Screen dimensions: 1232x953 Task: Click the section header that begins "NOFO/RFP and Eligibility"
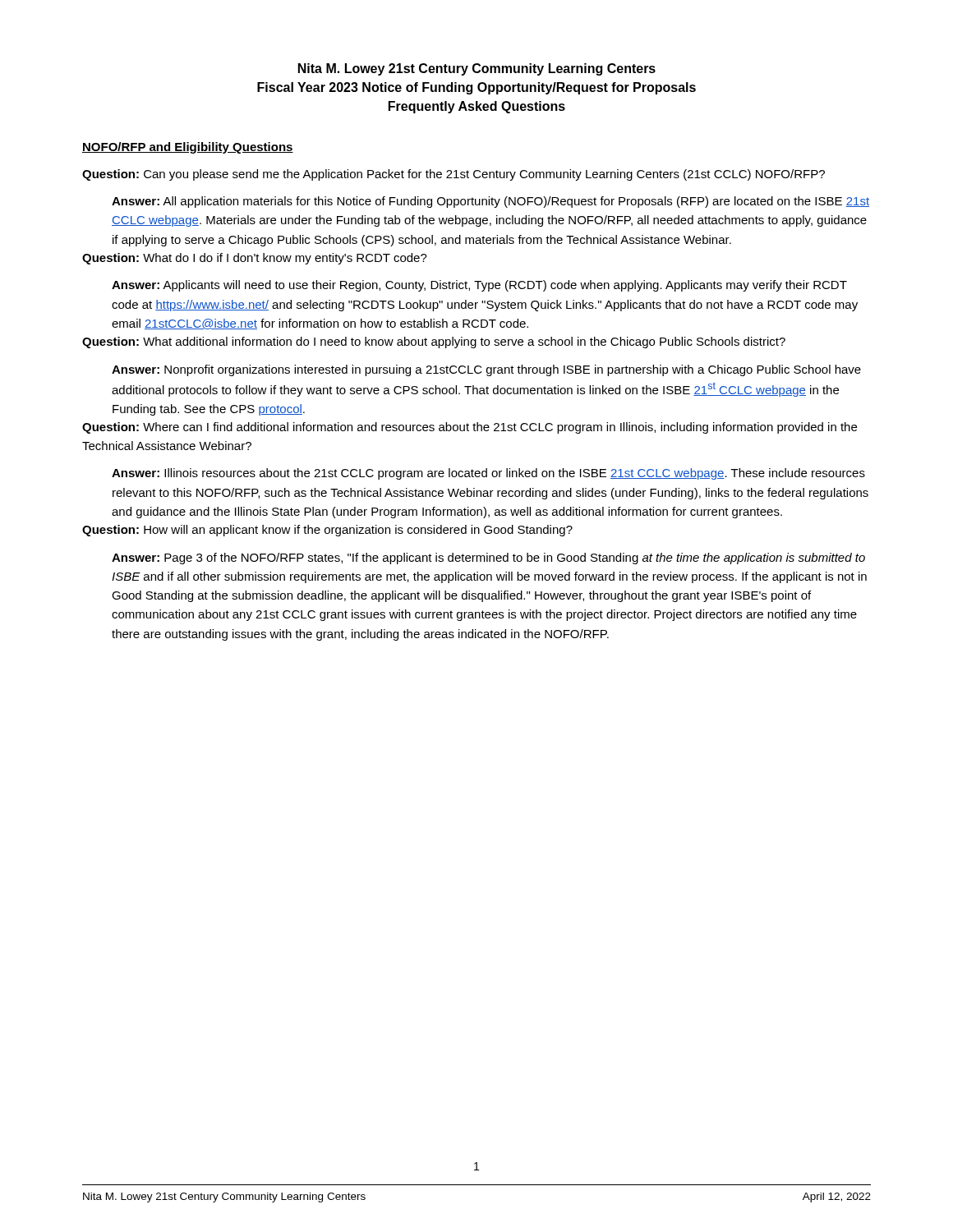tap(188, 146)
